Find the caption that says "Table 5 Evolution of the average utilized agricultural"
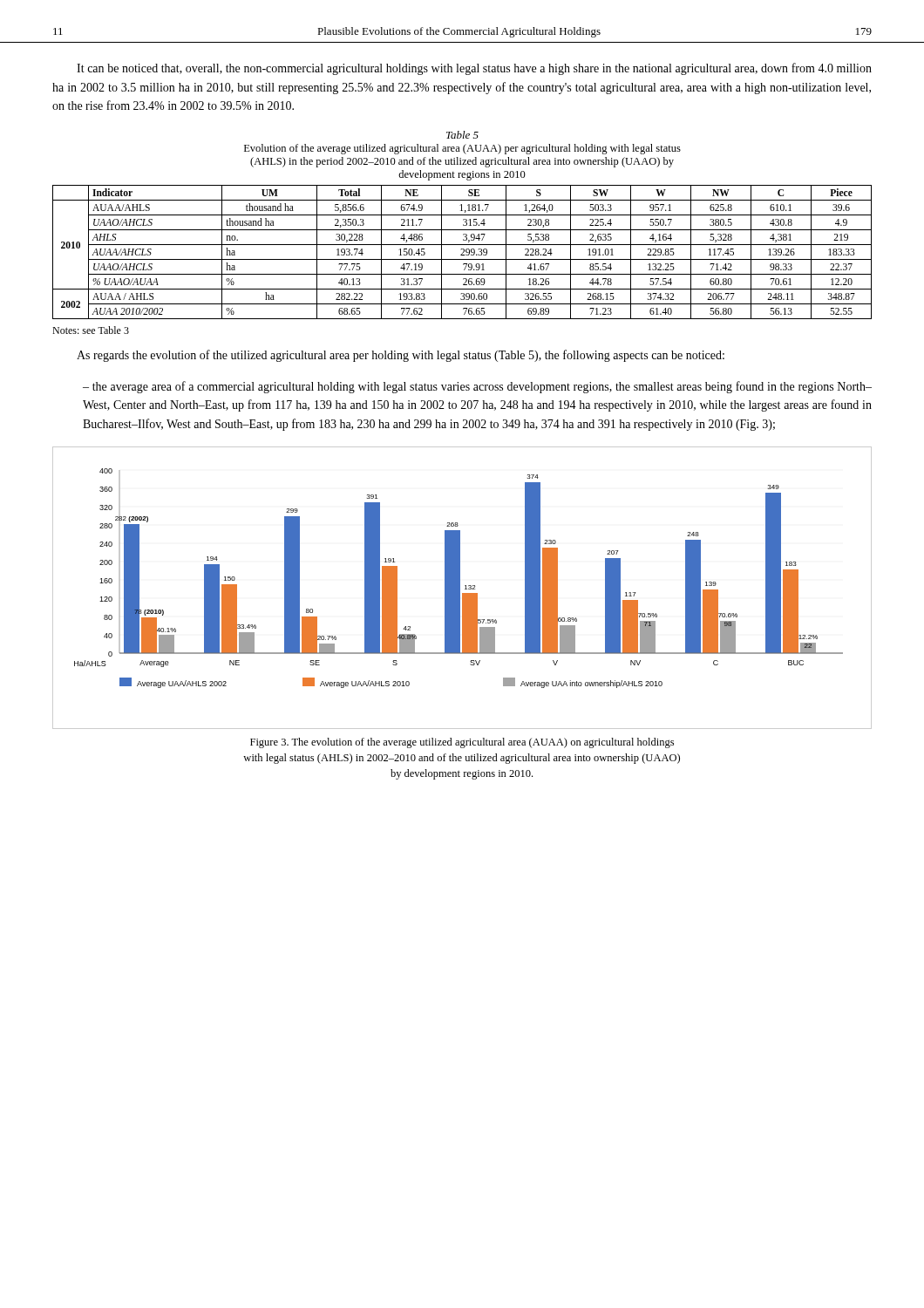Image resolution: width=924 pixels, height=1308 pixels. (462, 155)
